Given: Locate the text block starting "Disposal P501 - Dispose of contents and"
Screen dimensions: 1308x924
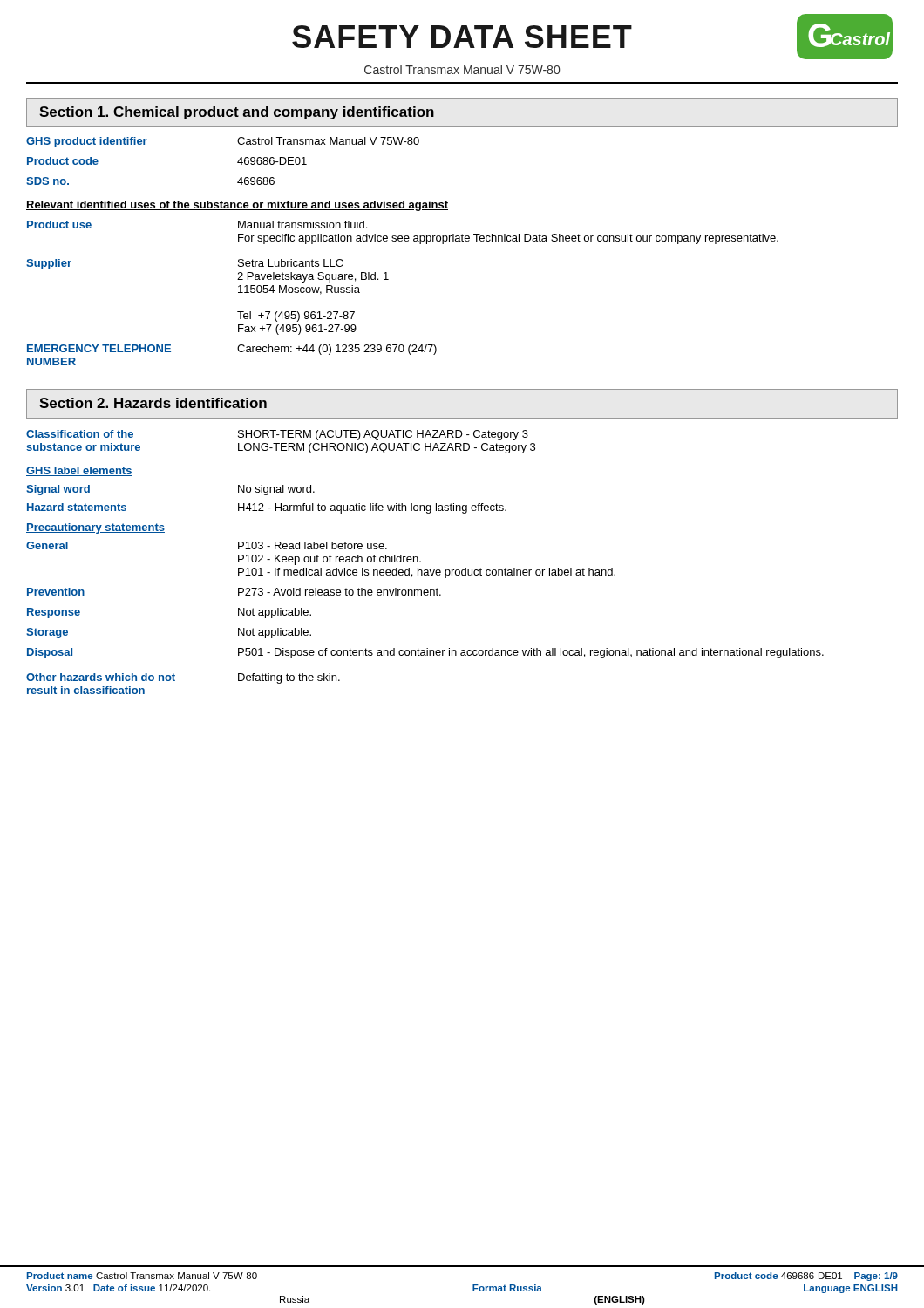Looking at the screenshot, I should [462, 652].
